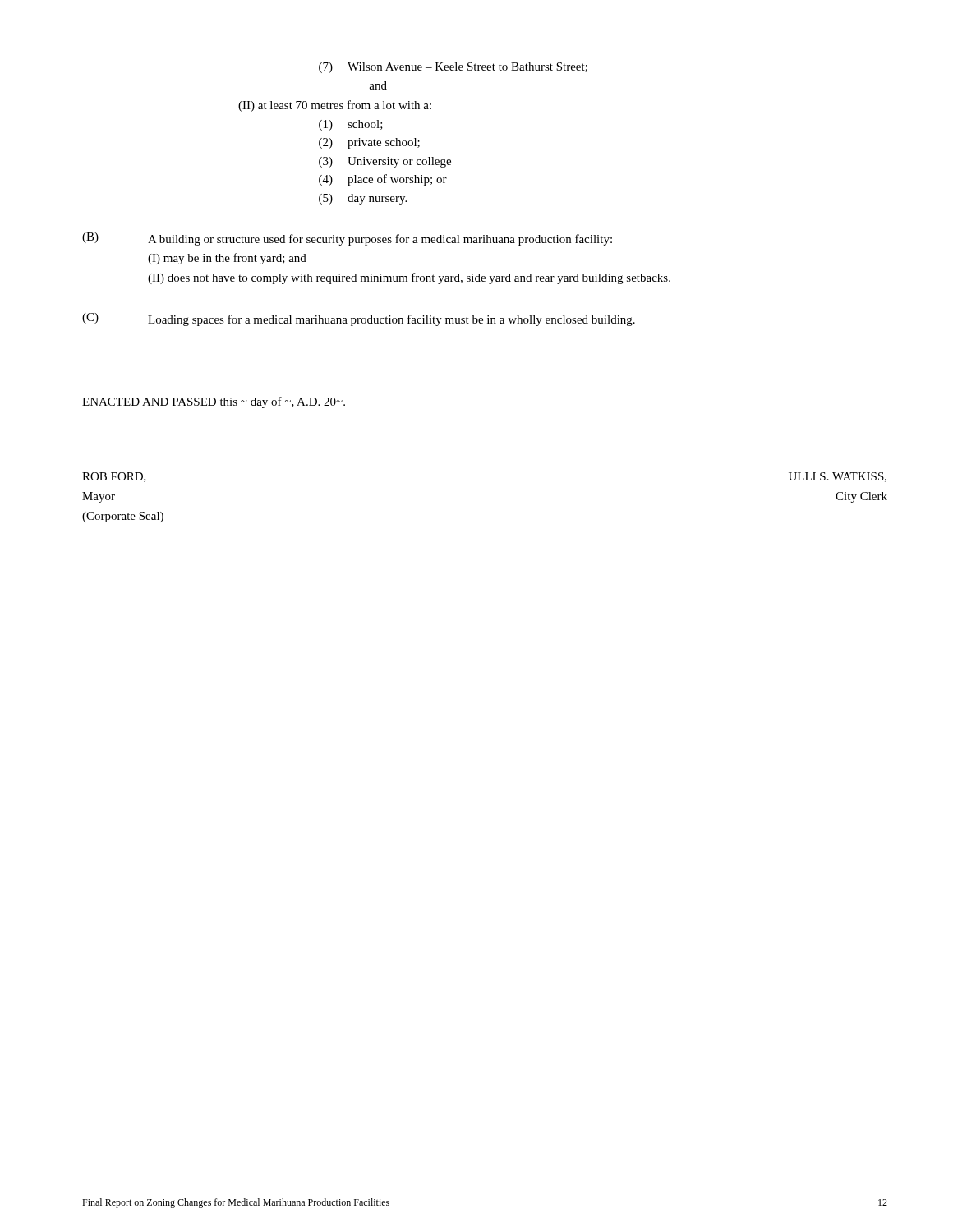The width and height of the screenshot is (953, 1232).
Task: Locate the list item with the text "(4) place of worship; or"
Action: coord(367,179)
